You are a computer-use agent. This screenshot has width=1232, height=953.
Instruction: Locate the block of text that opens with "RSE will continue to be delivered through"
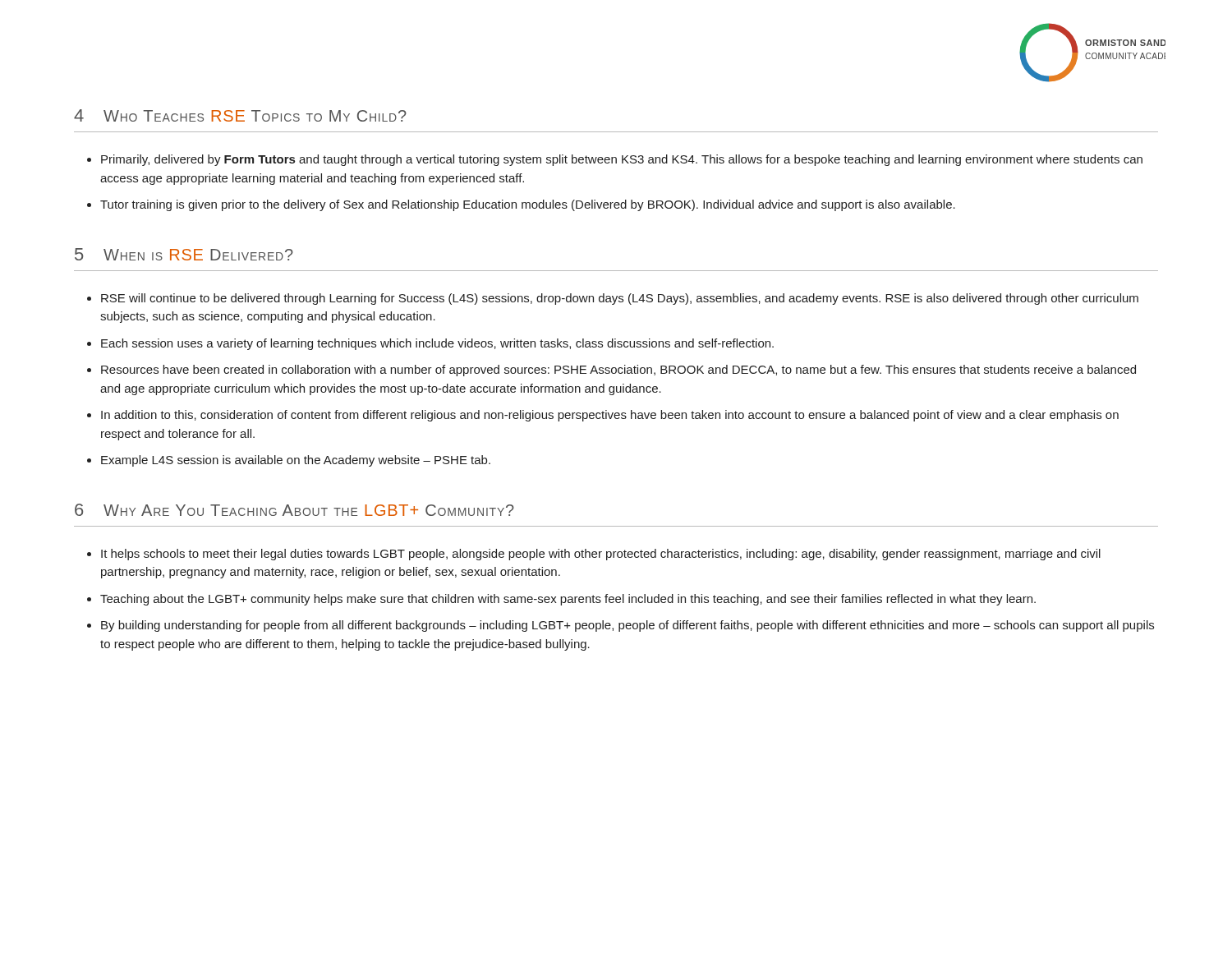coord(620,307)
